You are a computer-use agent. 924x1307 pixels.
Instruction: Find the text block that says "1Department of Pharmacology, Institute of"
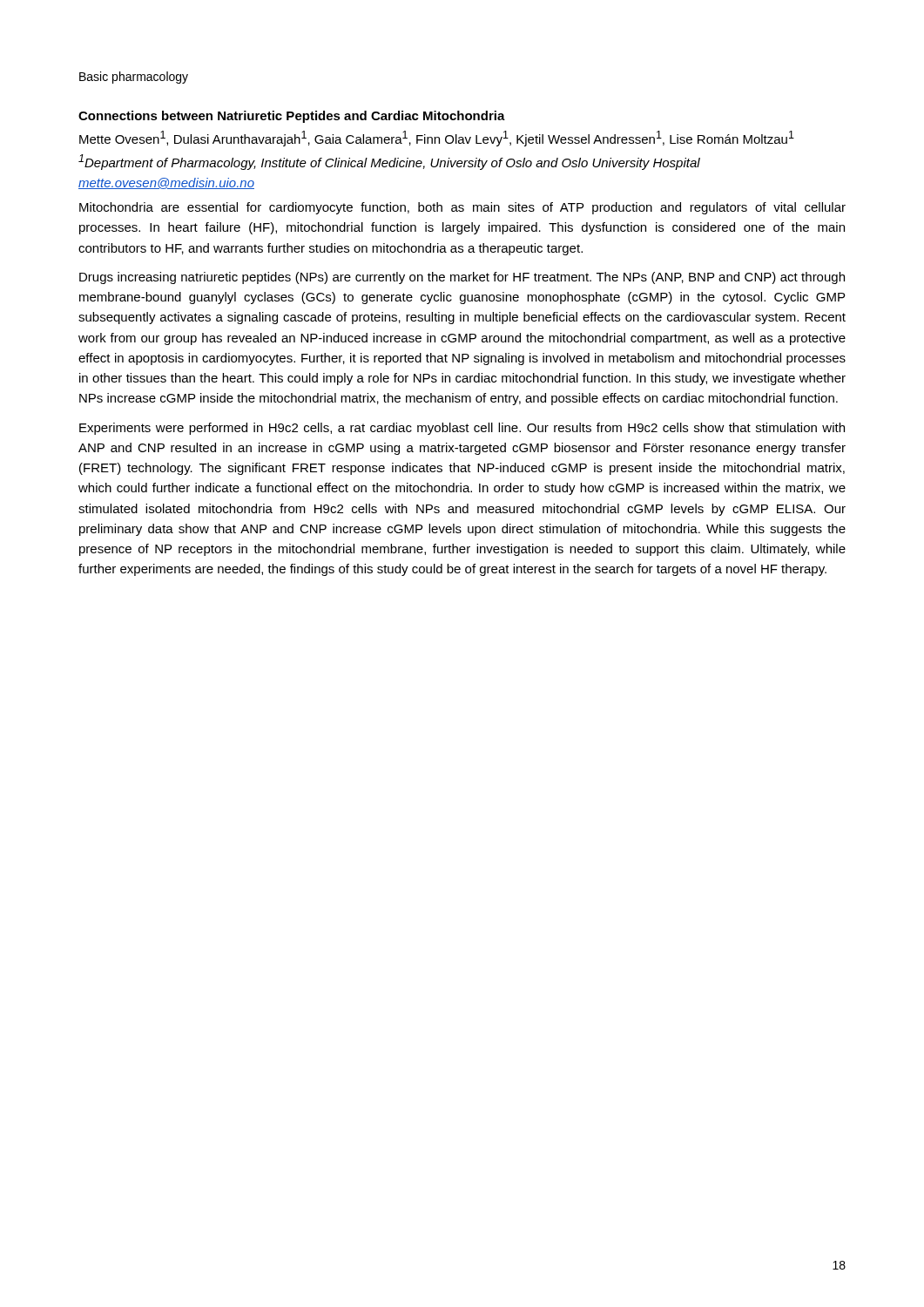tap(389, 161)
